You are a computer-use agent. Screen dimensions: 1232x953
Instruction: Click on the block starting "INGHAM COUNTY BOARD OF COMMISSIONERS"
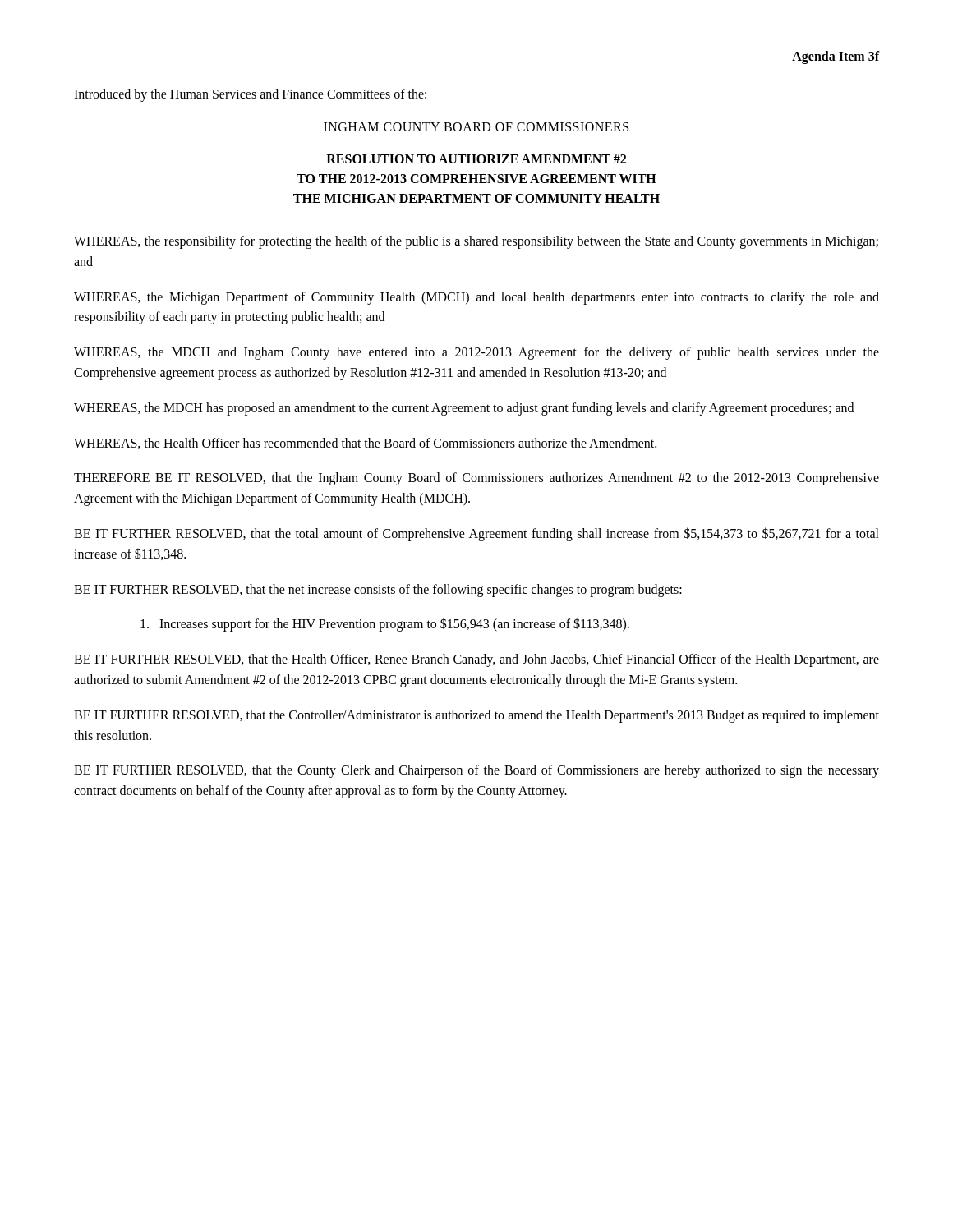coord(476,127)
